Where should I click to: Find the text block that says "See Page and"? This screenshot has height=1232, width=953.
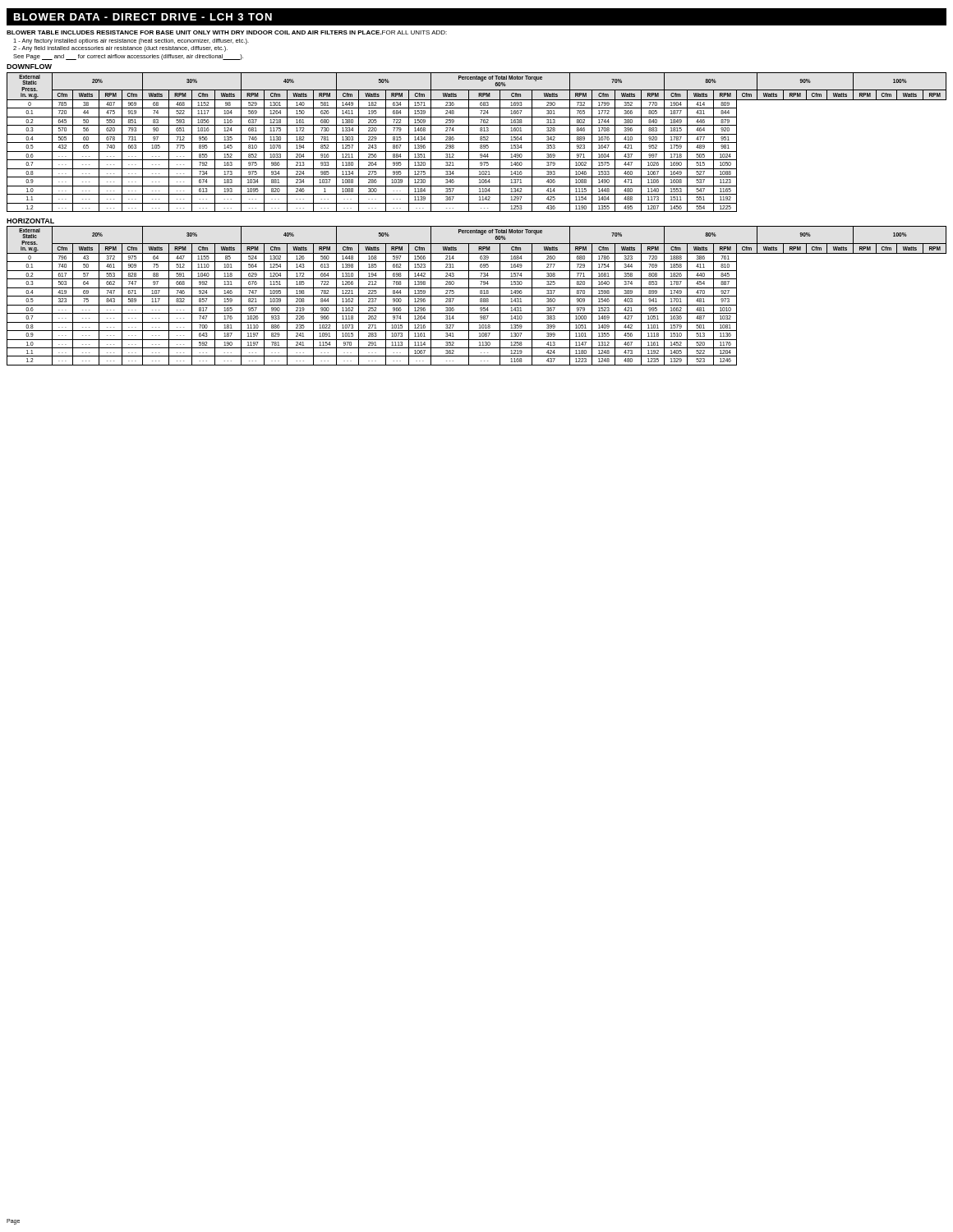129,56
